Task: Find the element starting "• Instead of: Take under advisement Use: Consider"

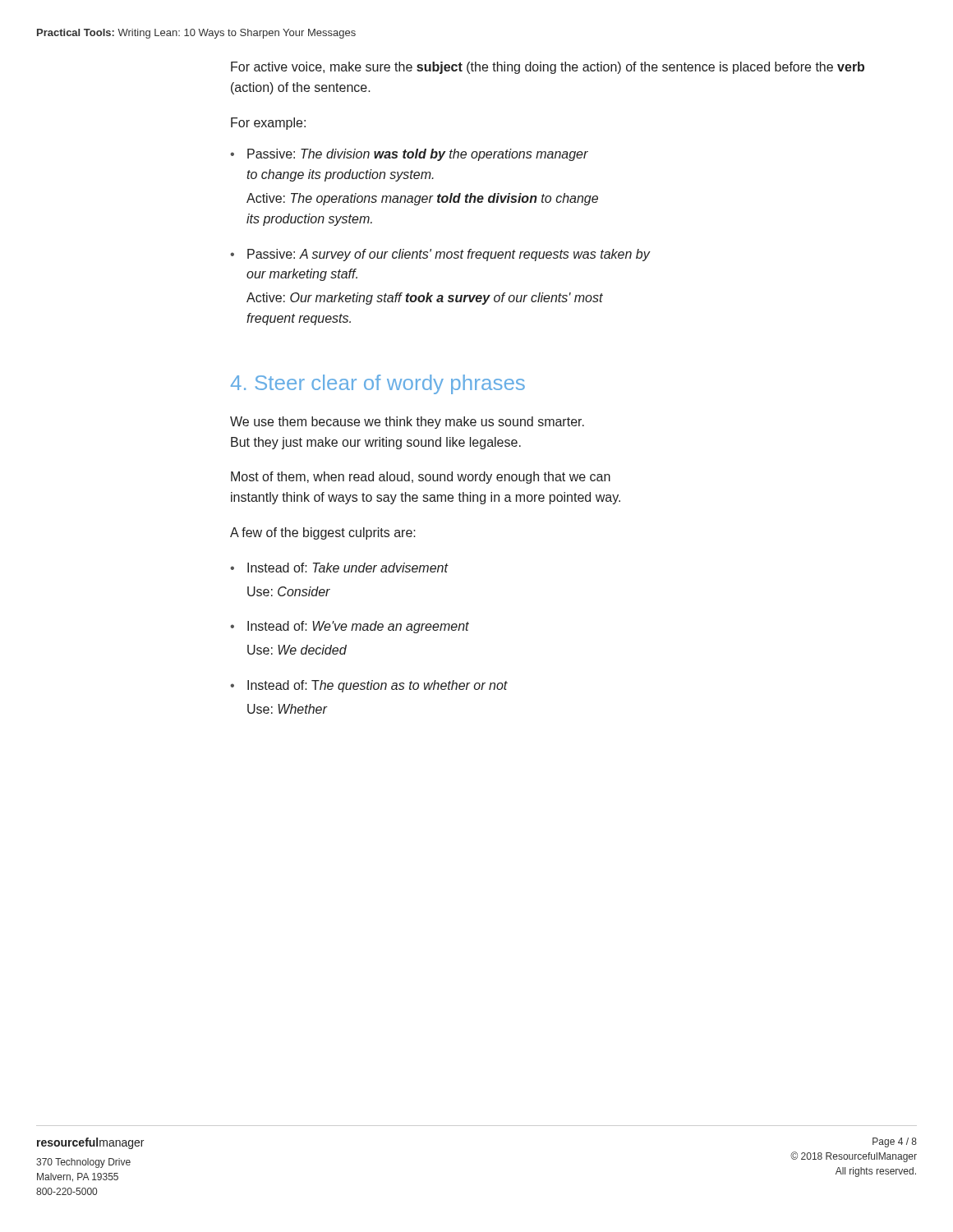Action: point(339,568)
